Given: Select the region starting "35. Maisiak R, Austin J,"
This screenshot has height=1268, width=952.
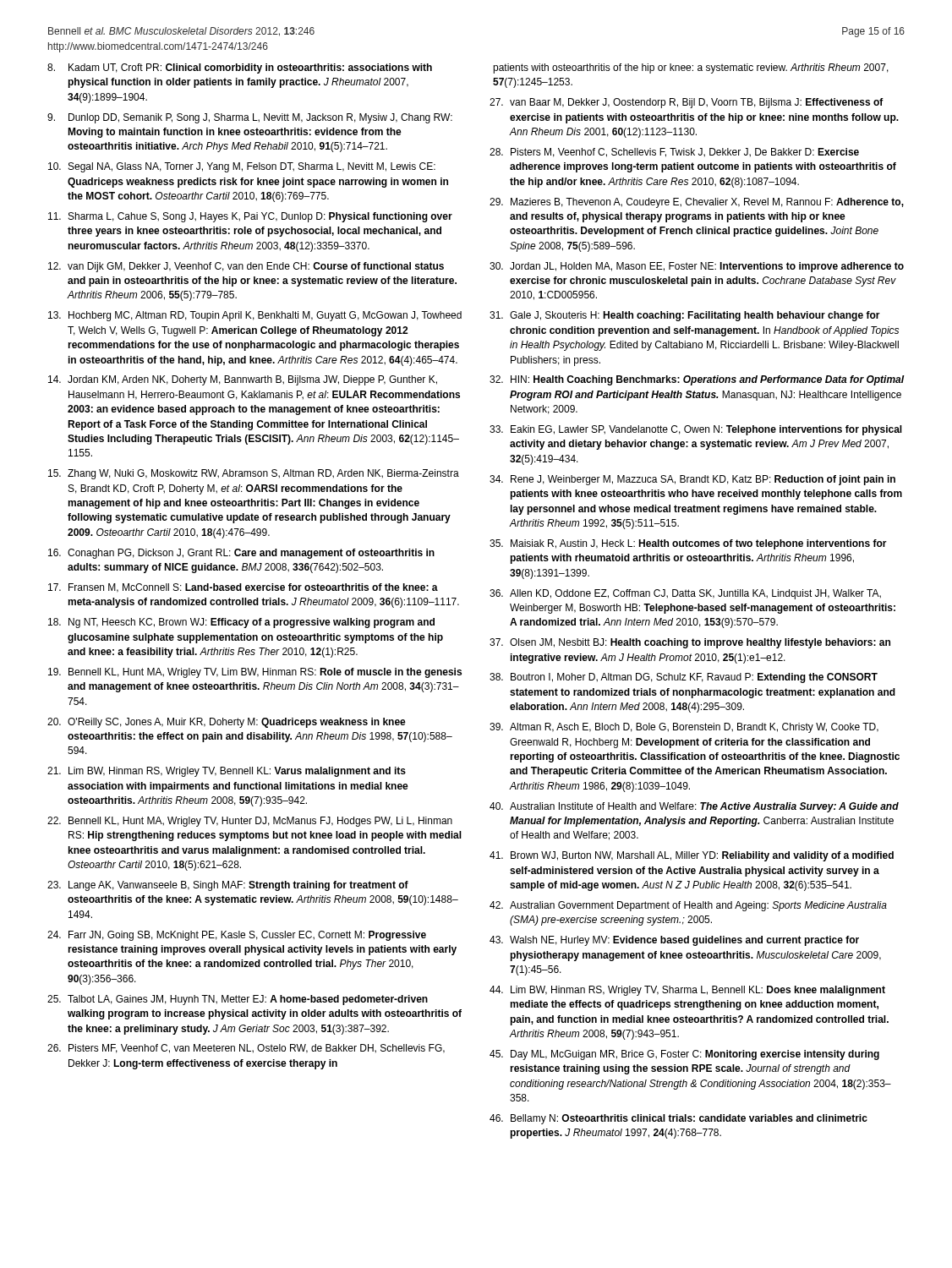Looking at the screenshot, I should (x=697, y=559).
